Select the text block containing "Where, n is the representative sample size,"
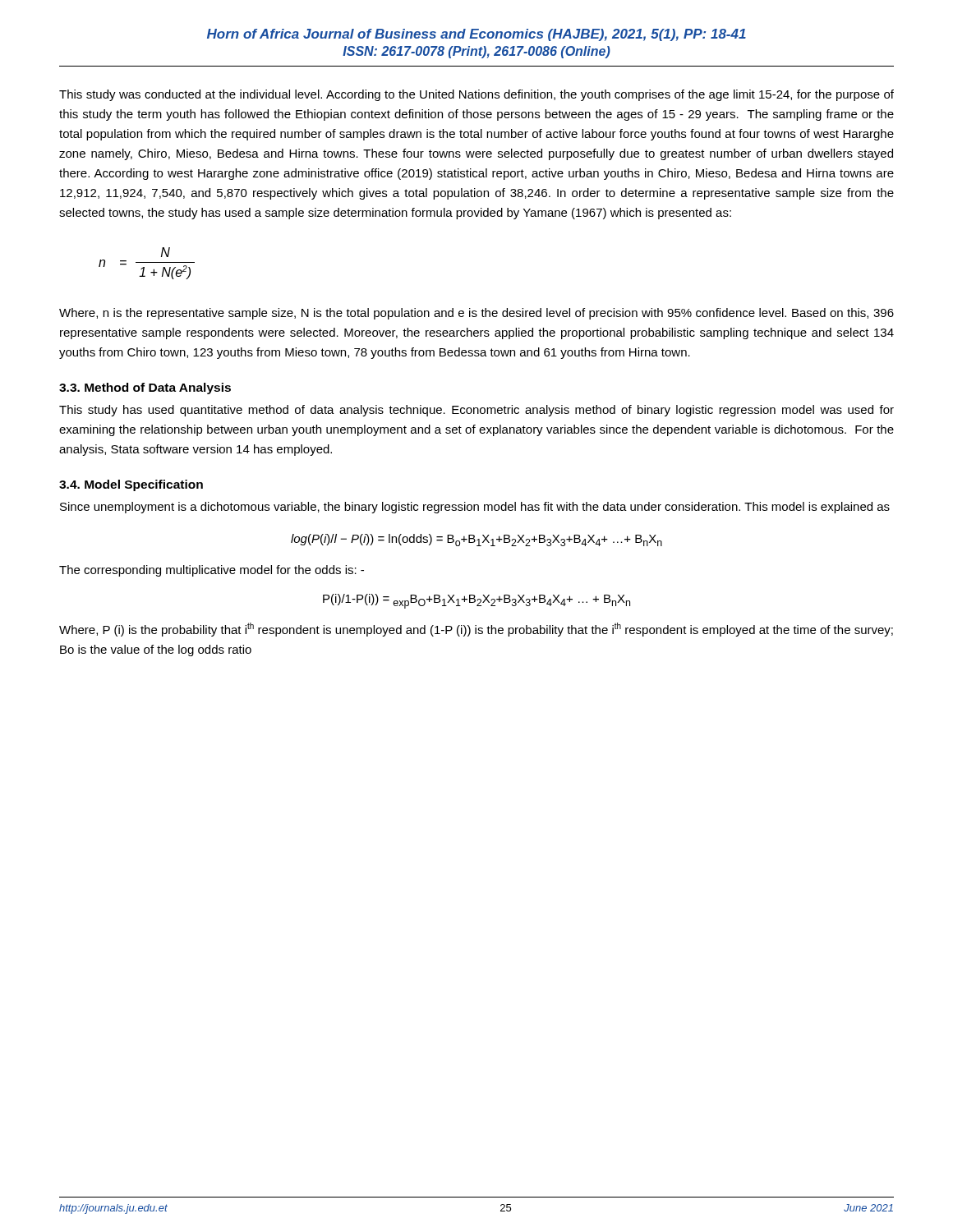953x1232 pixels. [476, 333]
